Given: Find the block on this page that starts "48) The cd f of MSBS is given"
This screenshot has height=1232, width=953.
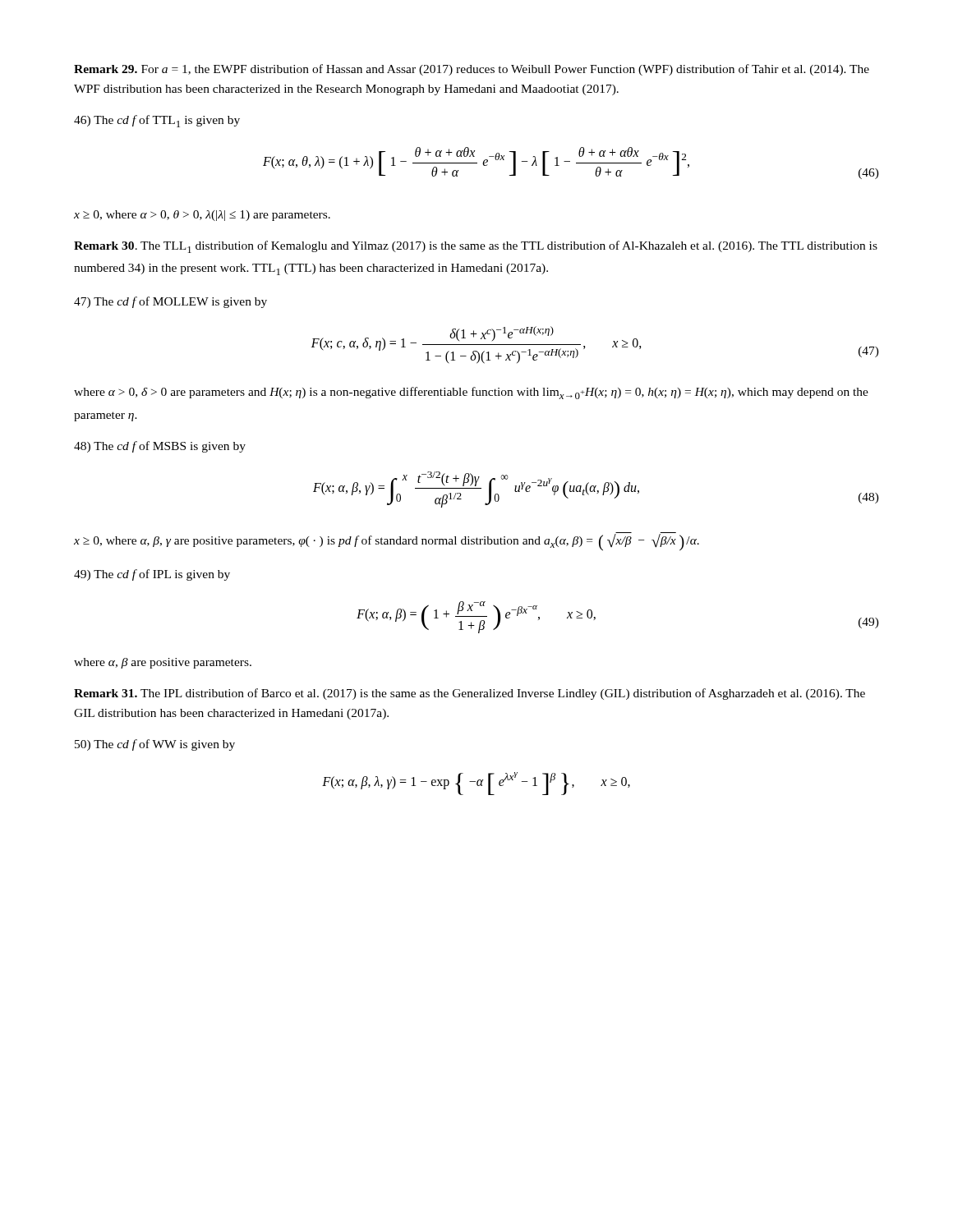Looking at the screenshot, I should point(160,445).
